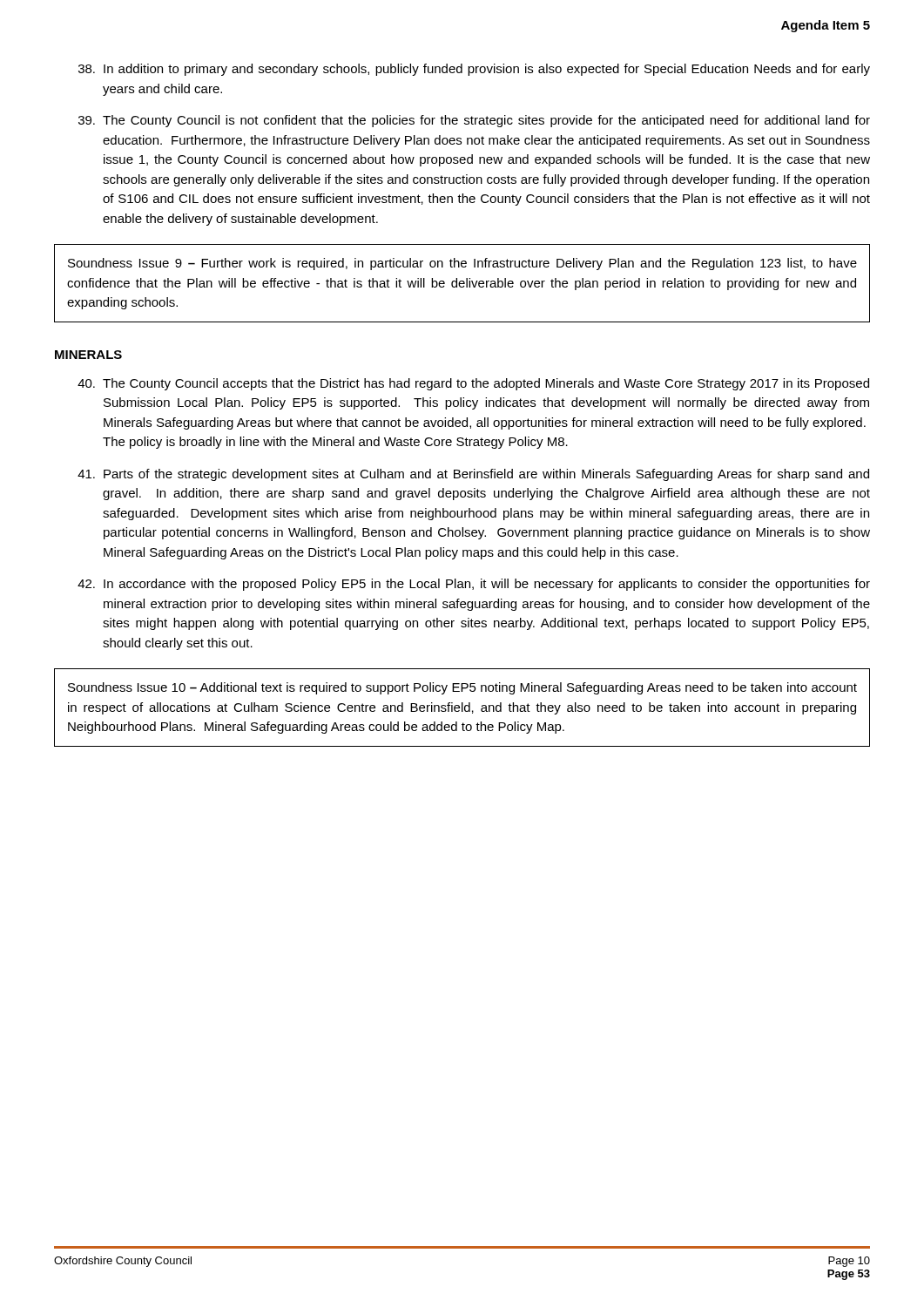Click the passage that begins "Soundness Issue 10 – Additional text is"

[462, 707]
